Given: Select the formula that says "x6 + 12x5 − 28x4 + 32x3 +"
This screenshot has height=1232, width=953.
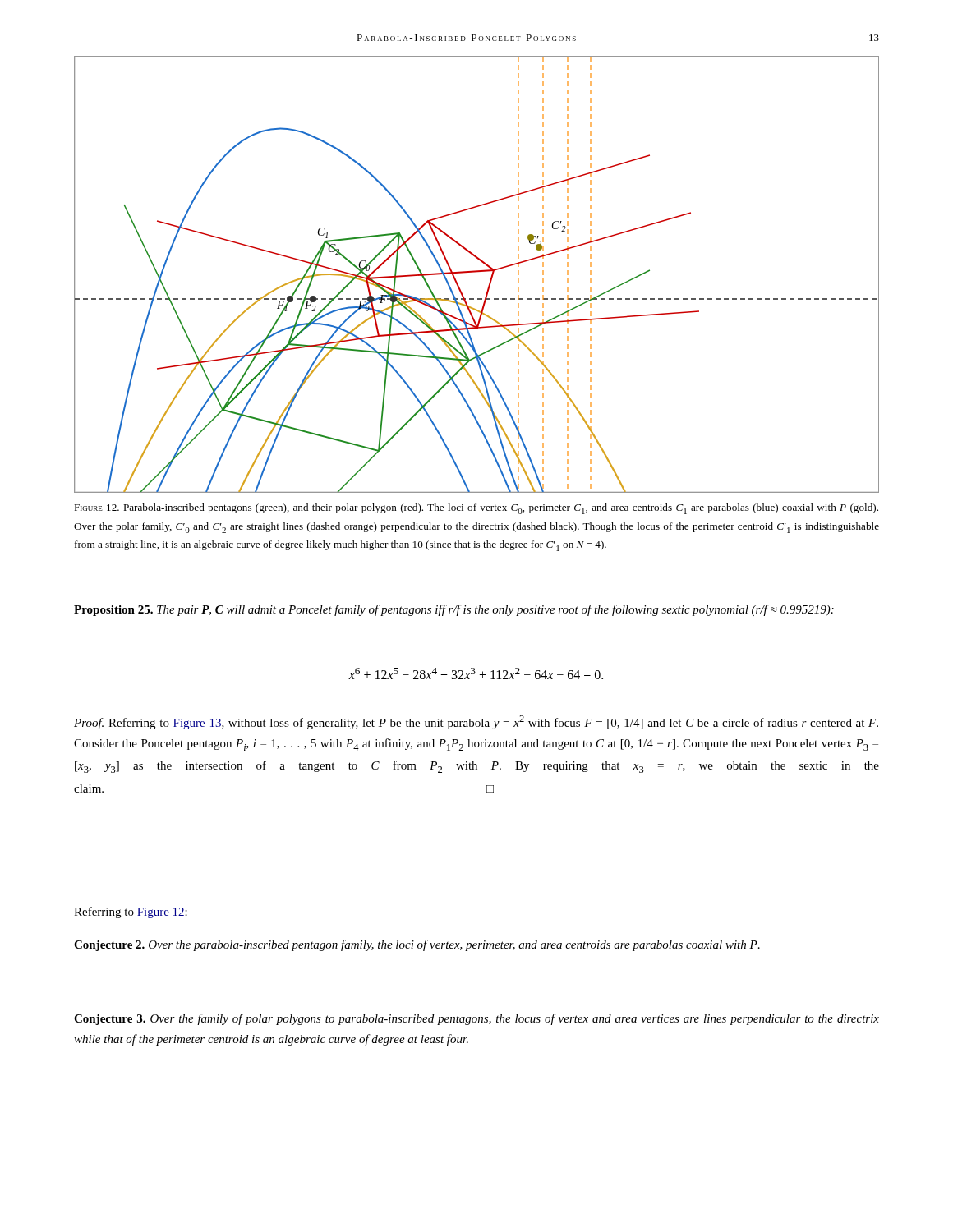Looking at the screenshot, I should 476,673.
